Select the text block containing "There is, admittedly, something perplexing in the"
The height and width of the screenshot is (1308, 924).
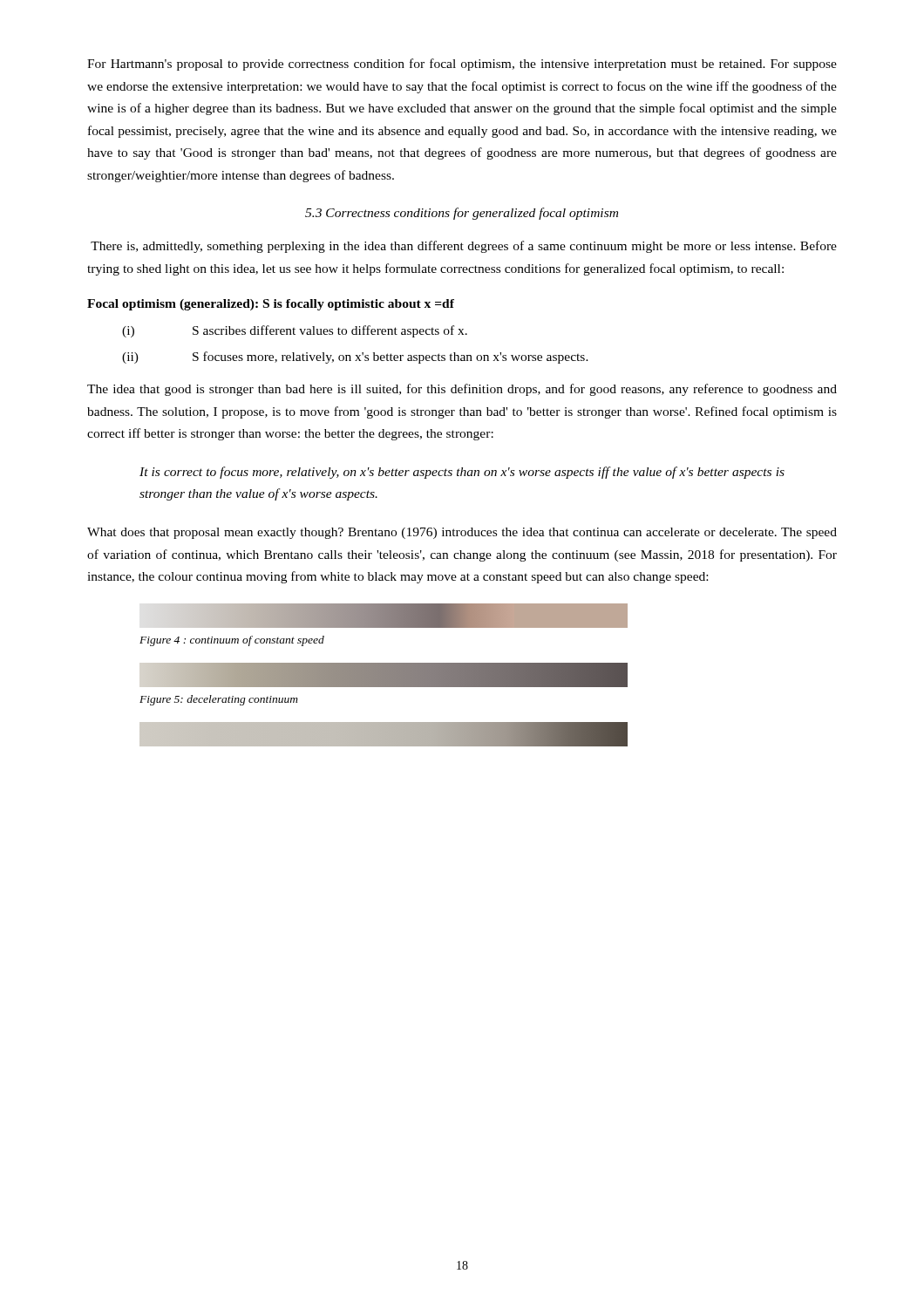pos(462,257)
